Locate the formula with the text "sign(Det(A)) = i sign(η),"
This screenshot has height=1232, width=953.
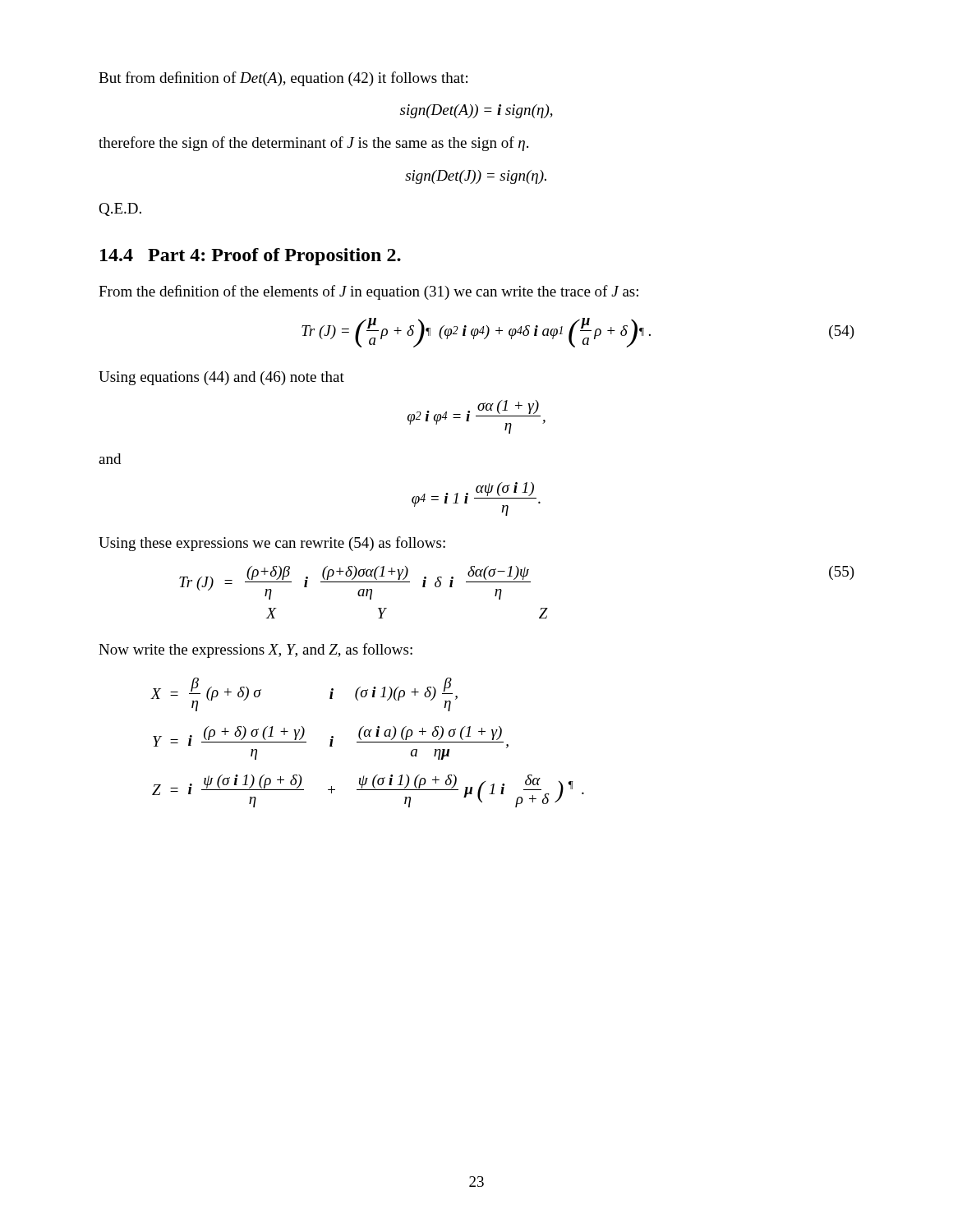(476, 110)
